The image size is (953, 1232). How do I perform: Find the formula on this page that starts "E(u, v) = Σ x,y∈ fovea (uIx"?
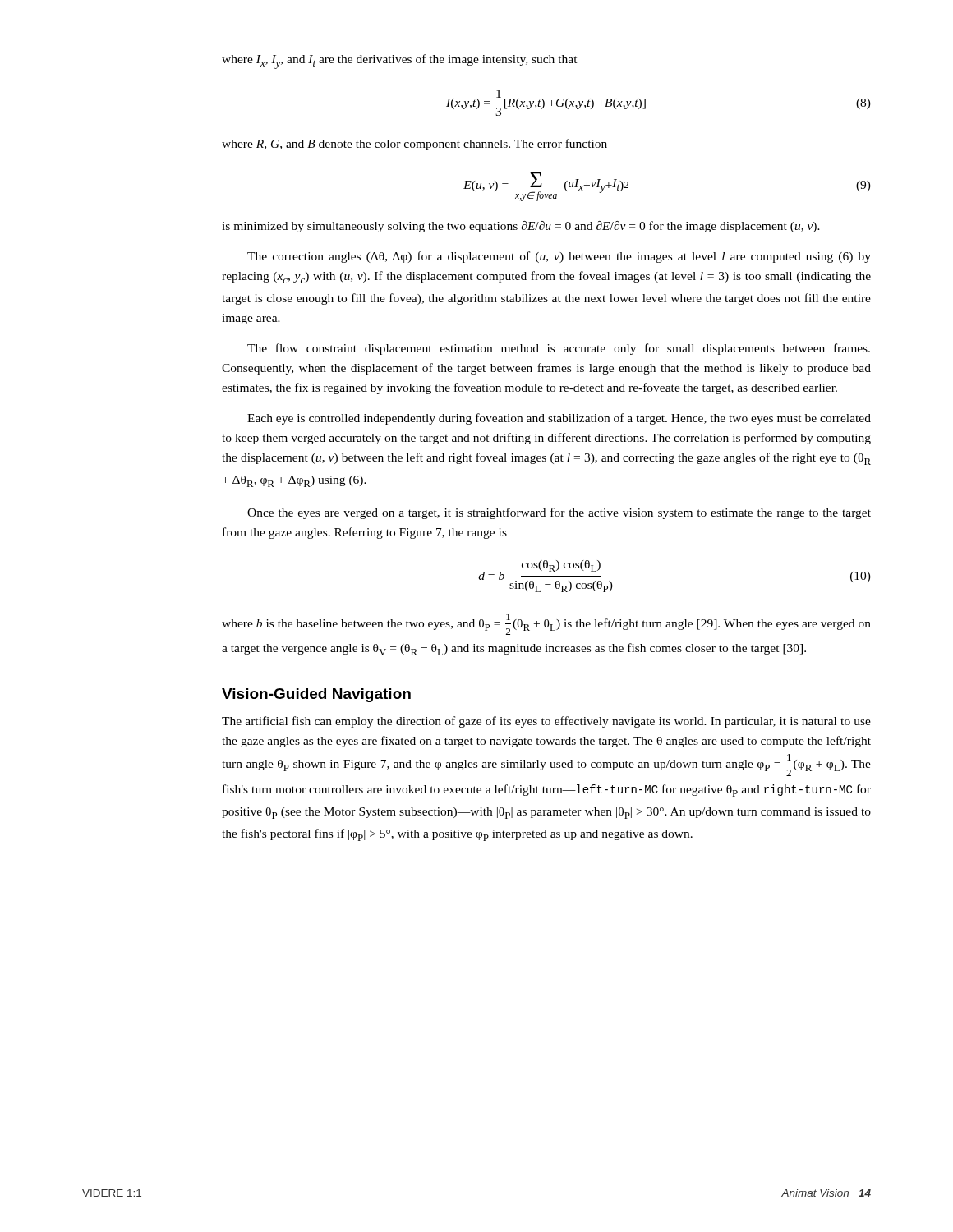(546, 185)
